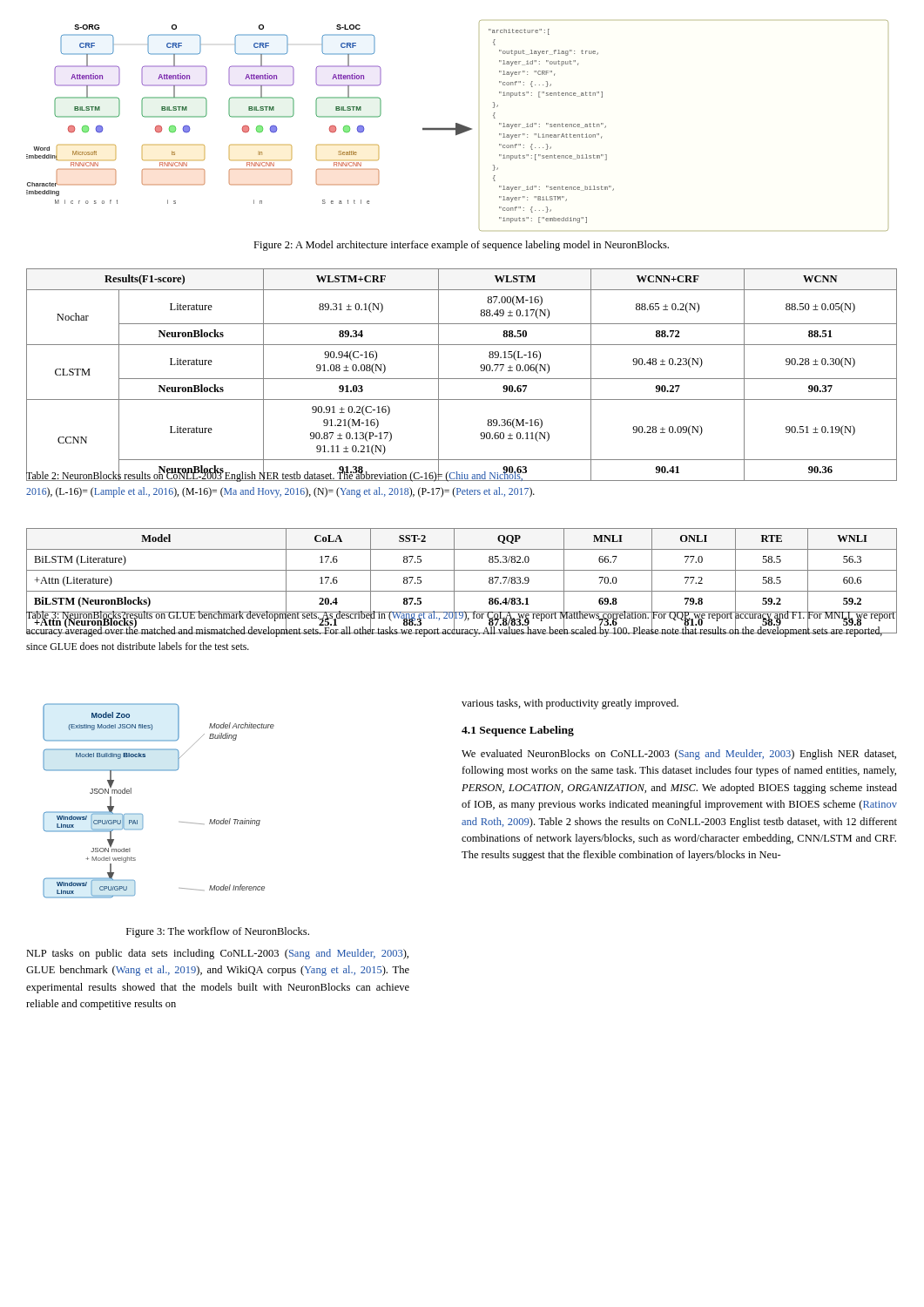This screenshot has width=924, height=1307.
Task: Locate the illustration
Action: pos(462,125)
